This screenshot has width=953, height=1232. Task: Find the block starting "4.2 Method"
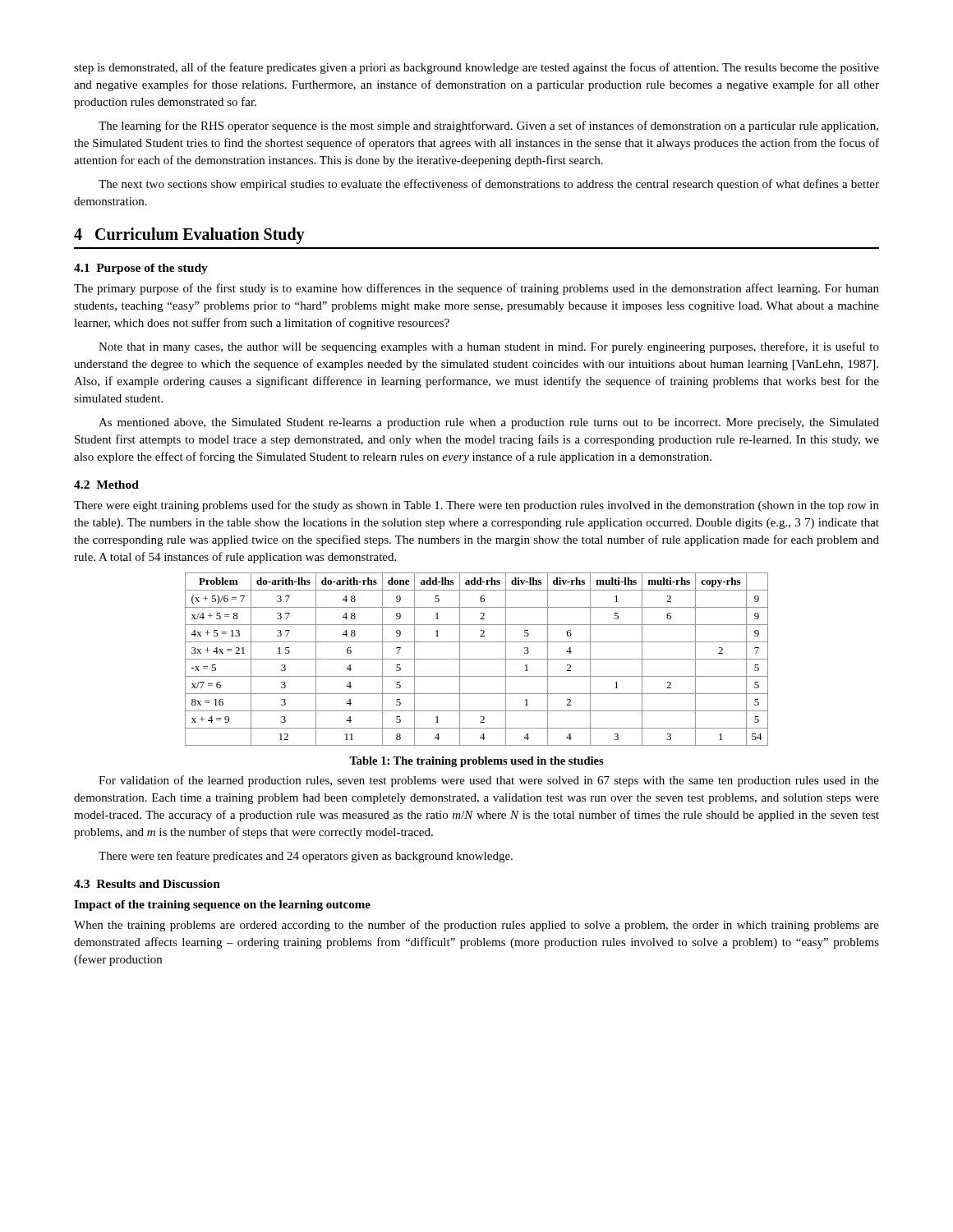(106, 485)
